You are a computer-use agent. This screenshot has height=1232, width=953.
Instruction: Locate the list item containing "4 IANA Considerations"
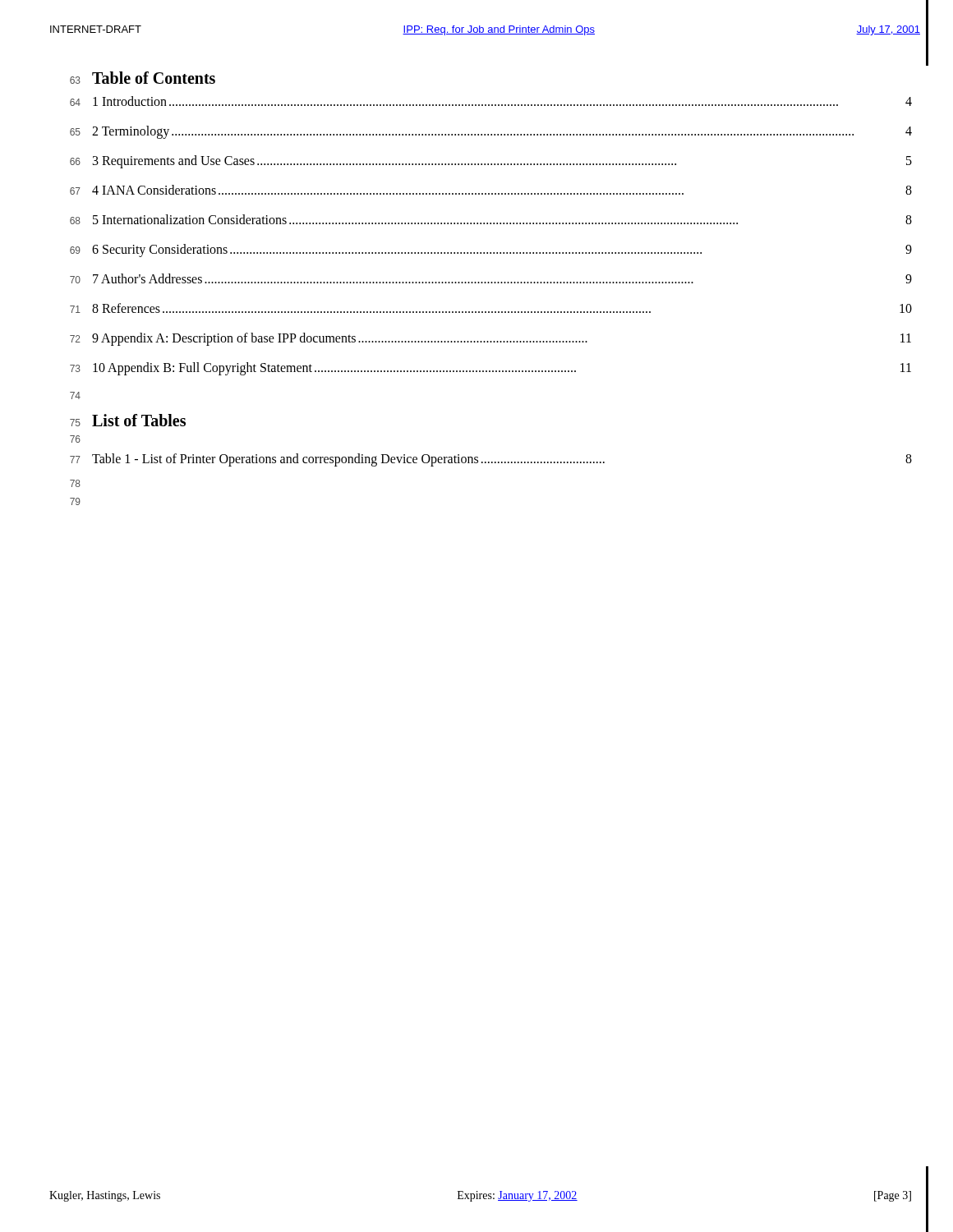502,191
